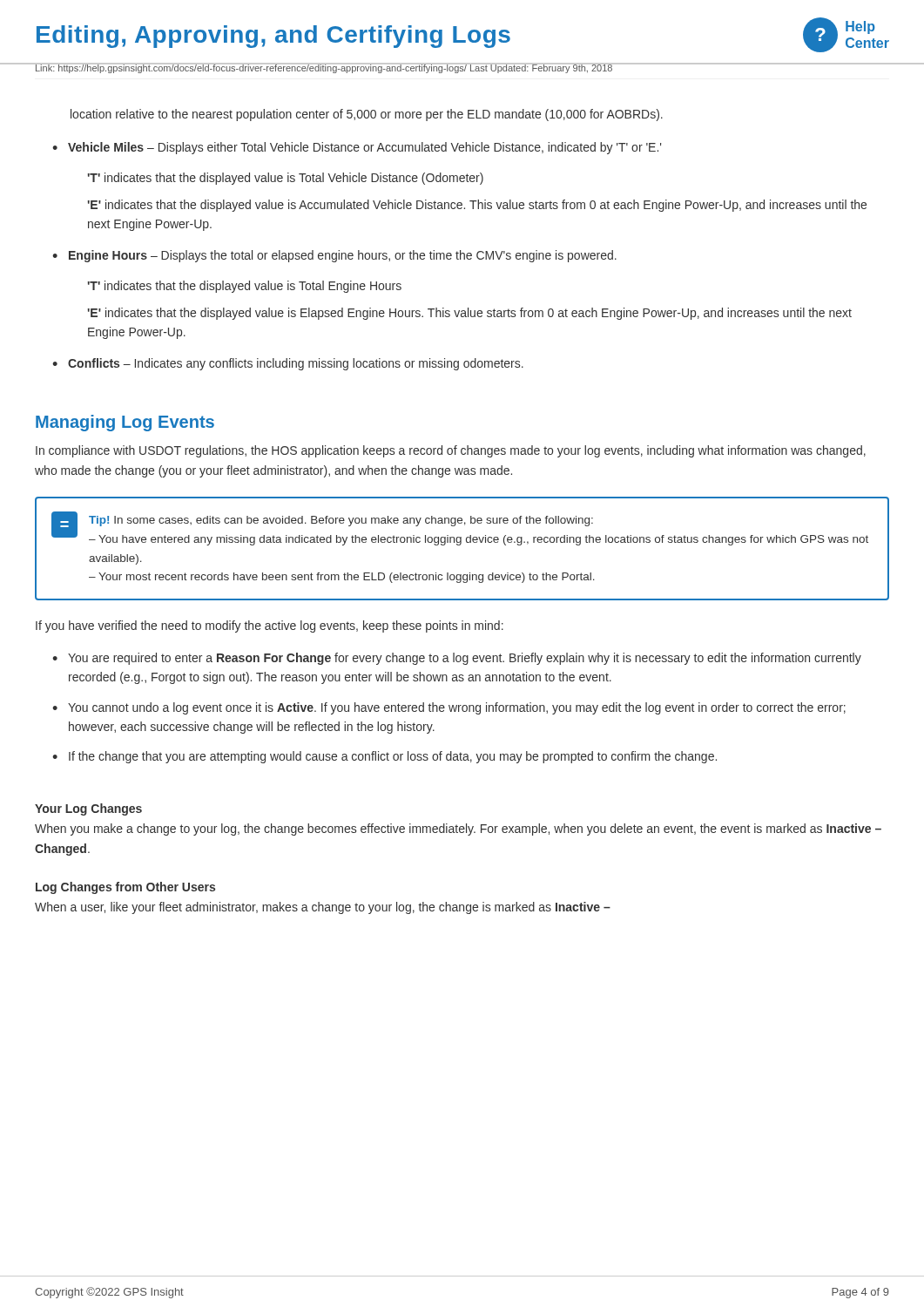Click the passage that begins "• You are required to enter a"
924x1307 pixels.
point(471,668)
